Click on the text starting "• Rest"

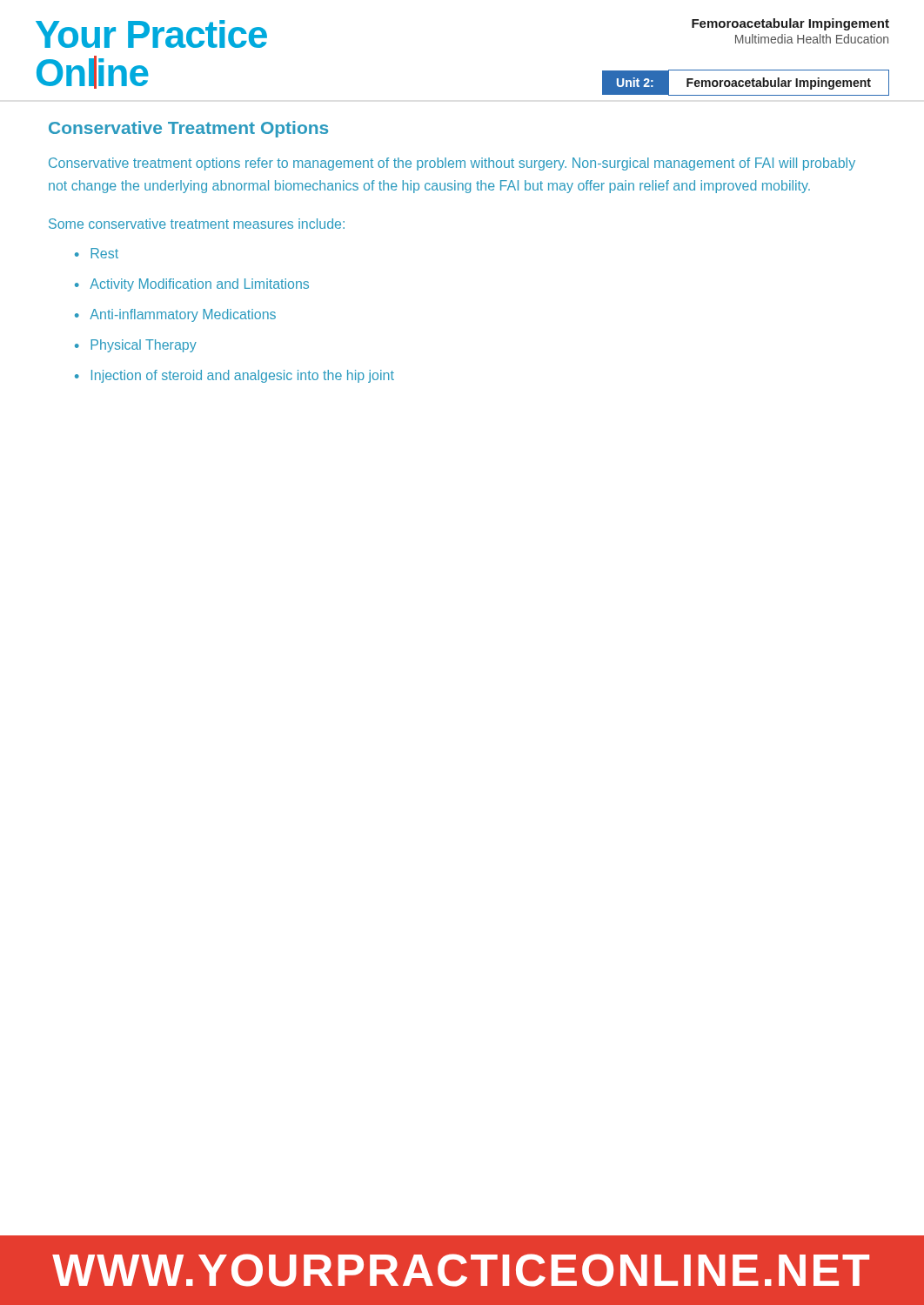(x=96, y=256)
